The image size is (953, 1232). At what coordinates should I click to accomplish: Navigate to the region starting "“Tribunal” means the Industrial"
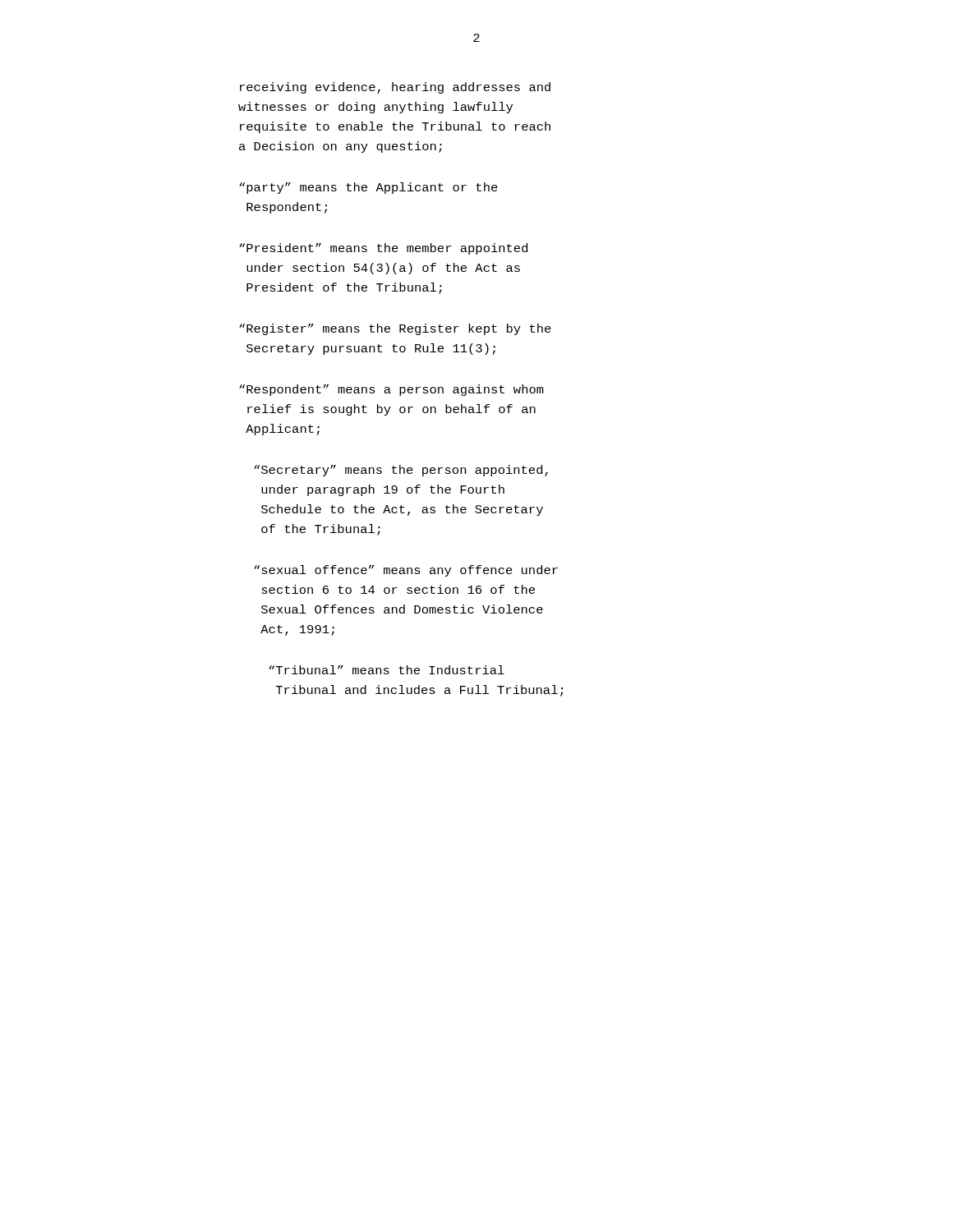coord(417,681)
